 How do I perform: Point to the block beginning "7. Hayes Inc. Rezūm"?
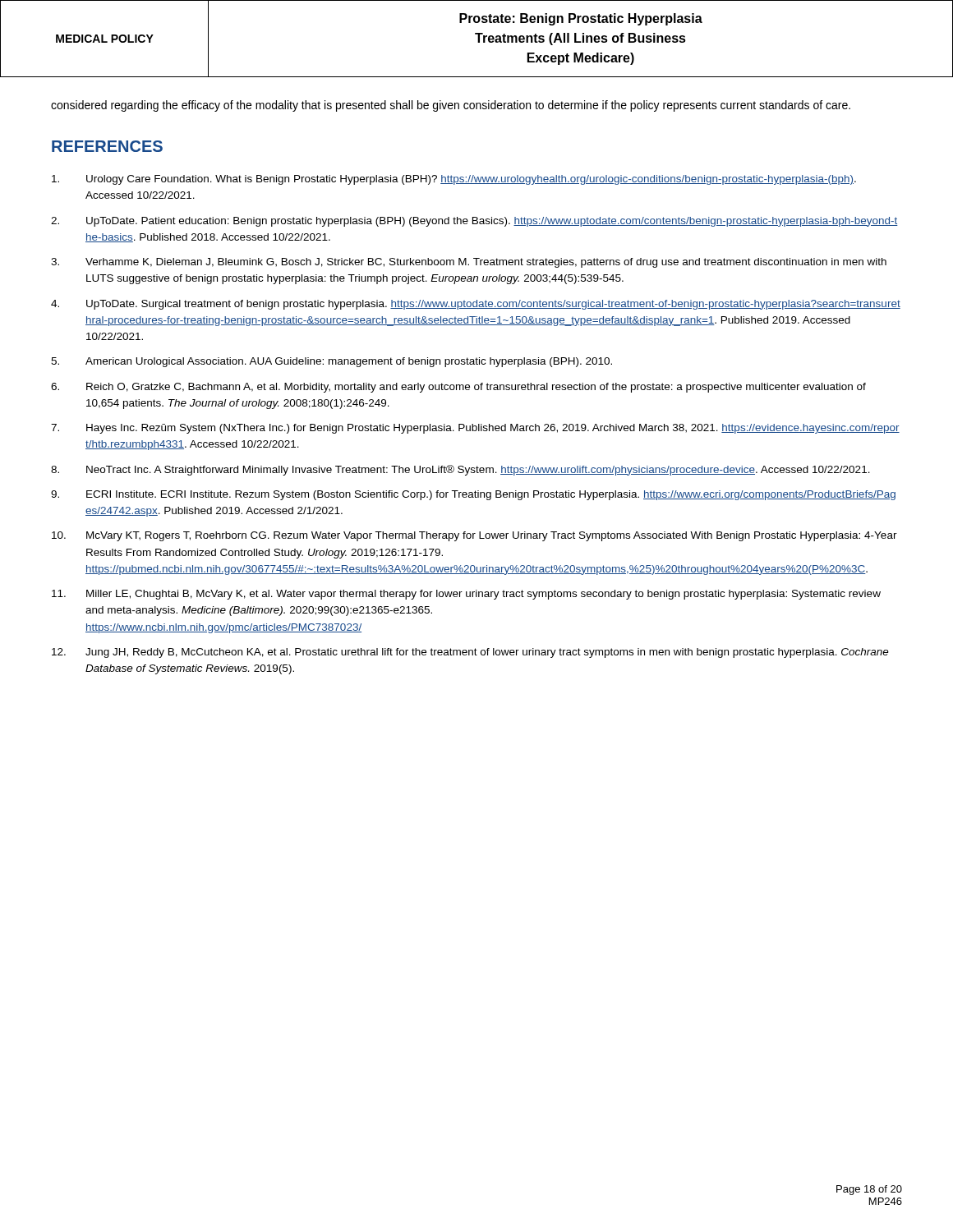click(476, 436)
